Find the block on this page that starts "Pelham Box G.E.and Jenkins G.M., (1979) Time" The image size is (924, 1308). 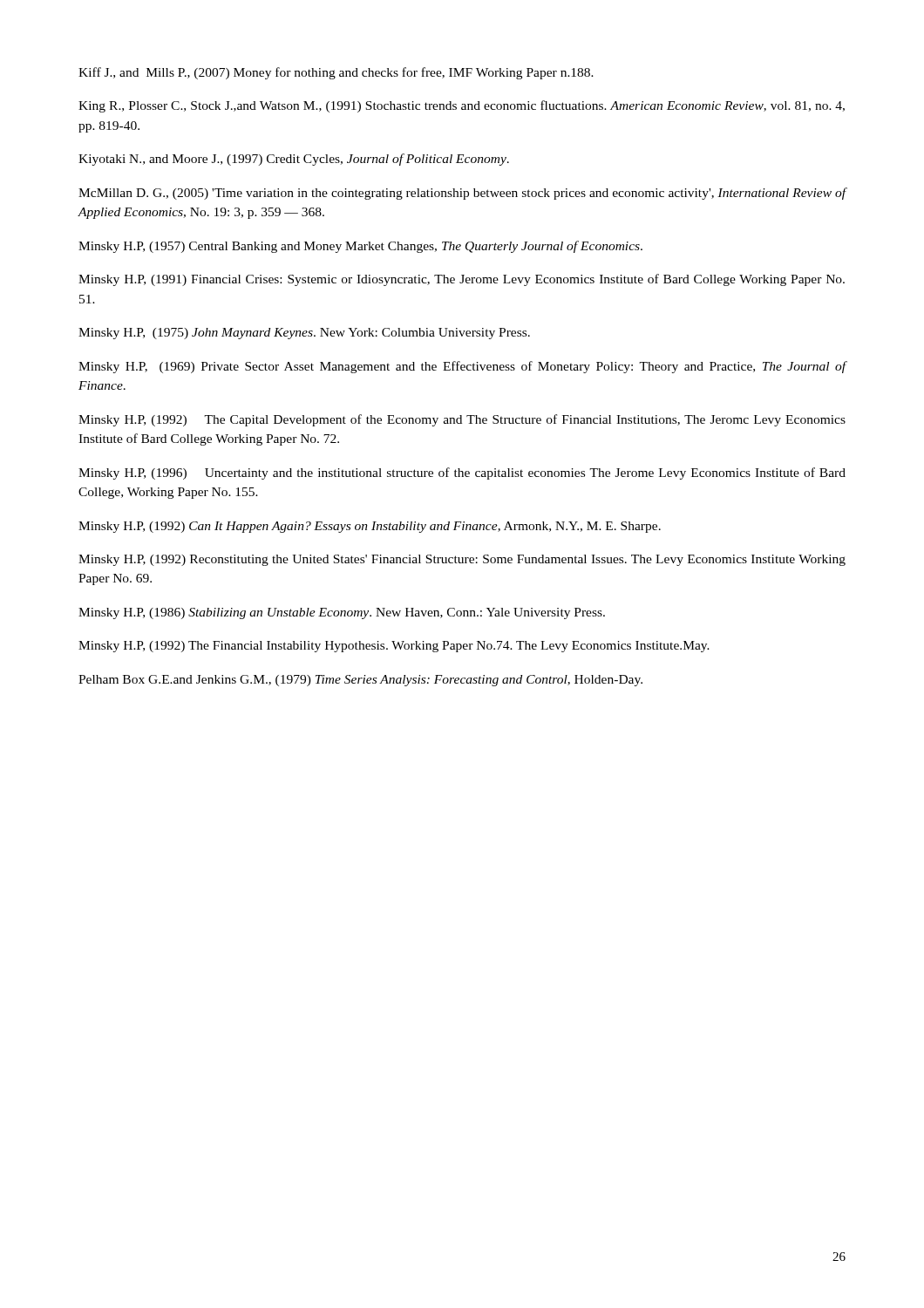coord(361,679)
